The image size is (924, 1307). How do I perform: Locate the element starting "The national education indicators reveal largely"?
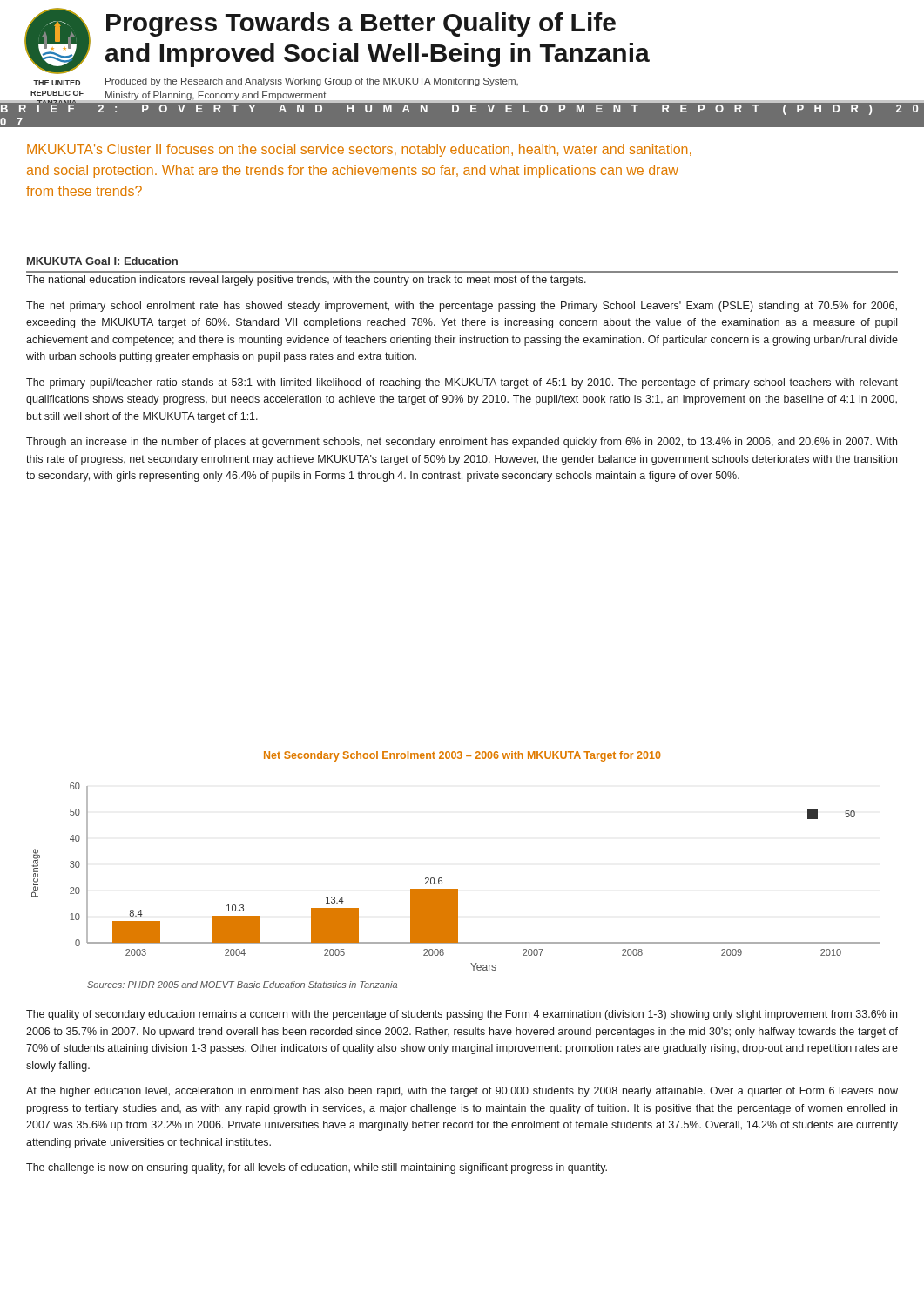[306, 280]
